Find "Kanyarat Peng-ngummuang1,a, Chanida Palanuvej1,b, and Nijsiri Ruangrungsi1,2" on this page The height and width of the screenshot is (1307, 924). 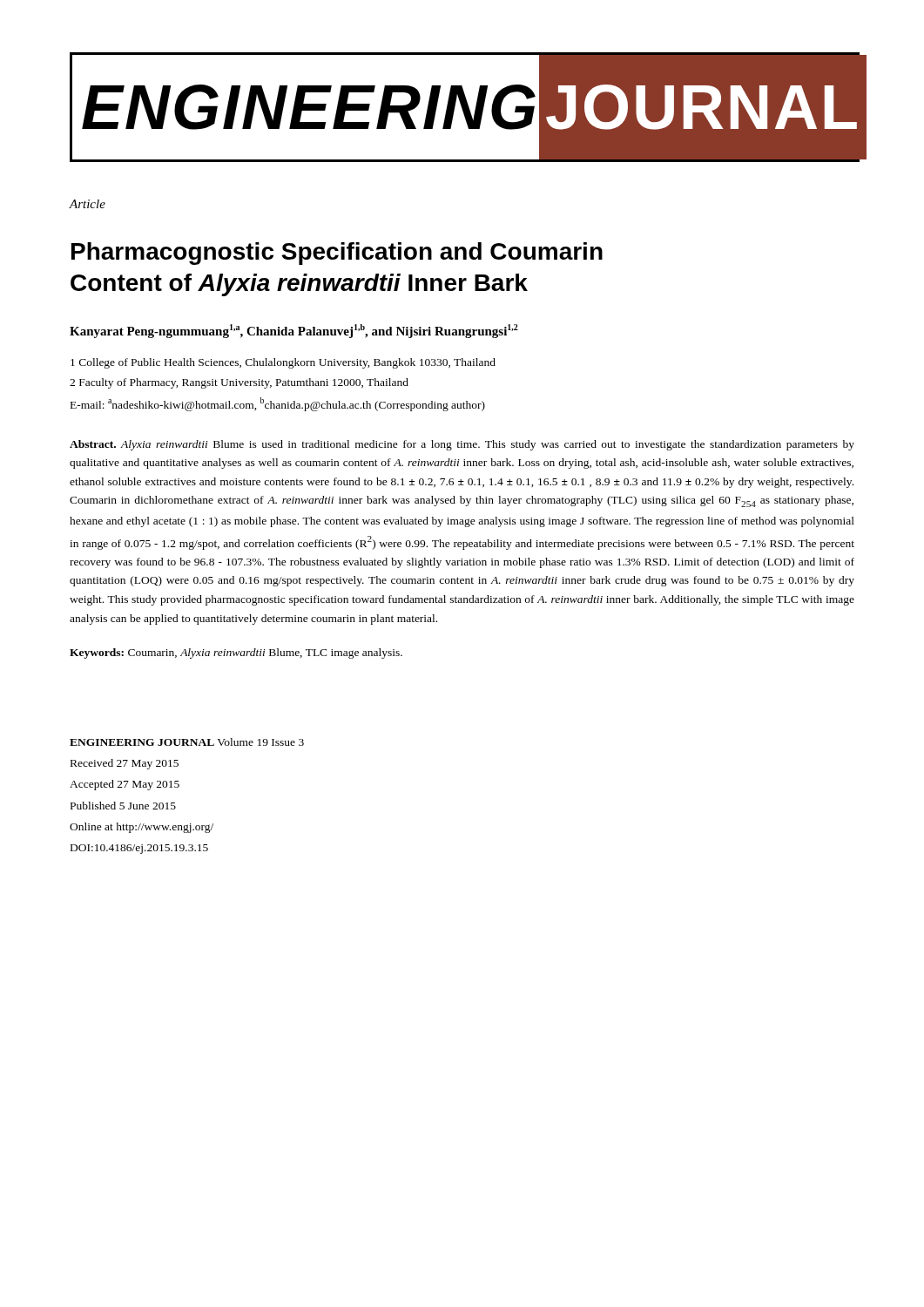[x=294, y=330]
